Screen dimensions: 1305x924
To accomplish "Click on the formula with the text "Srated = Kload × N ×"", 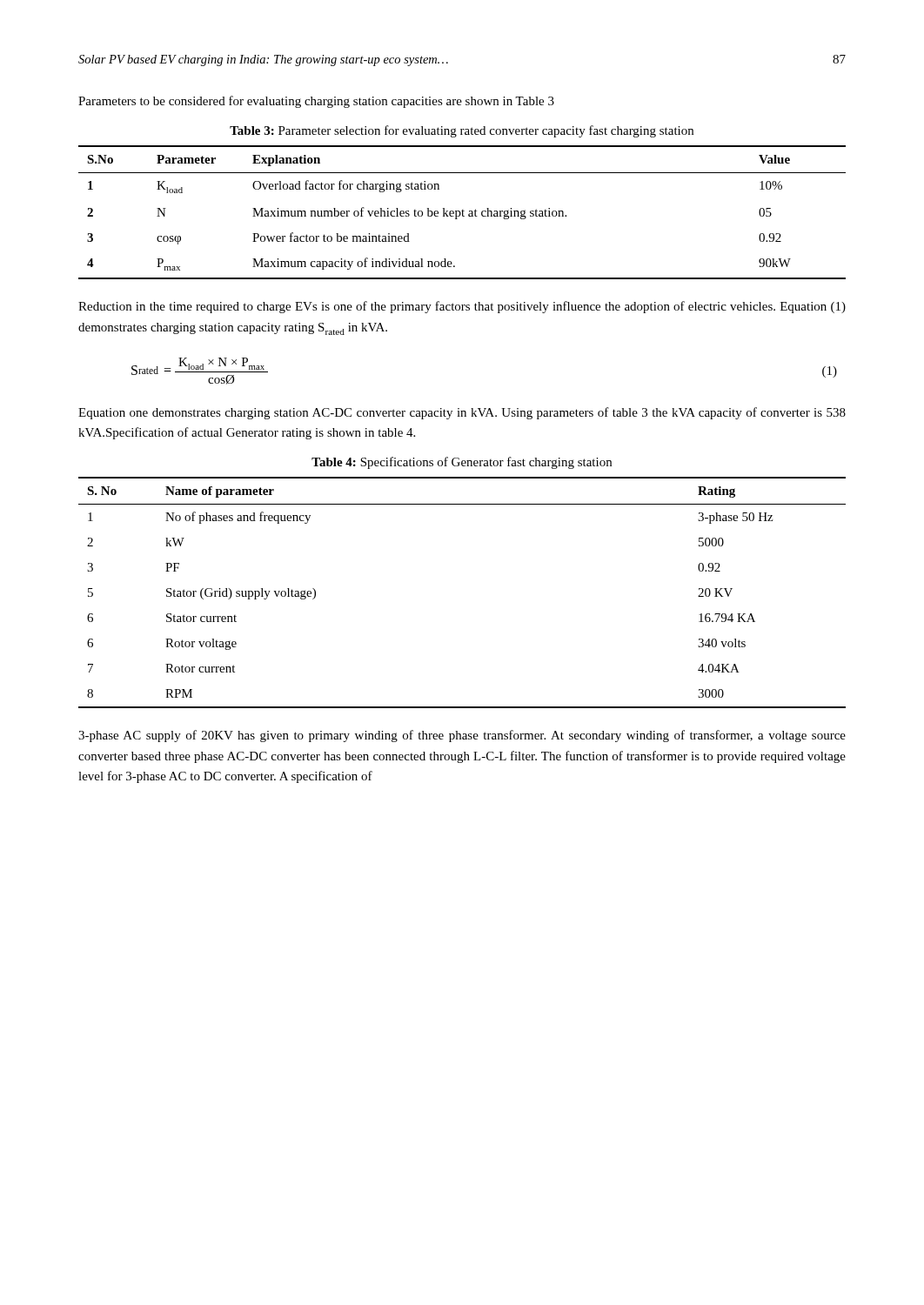I will coord(221,372).
